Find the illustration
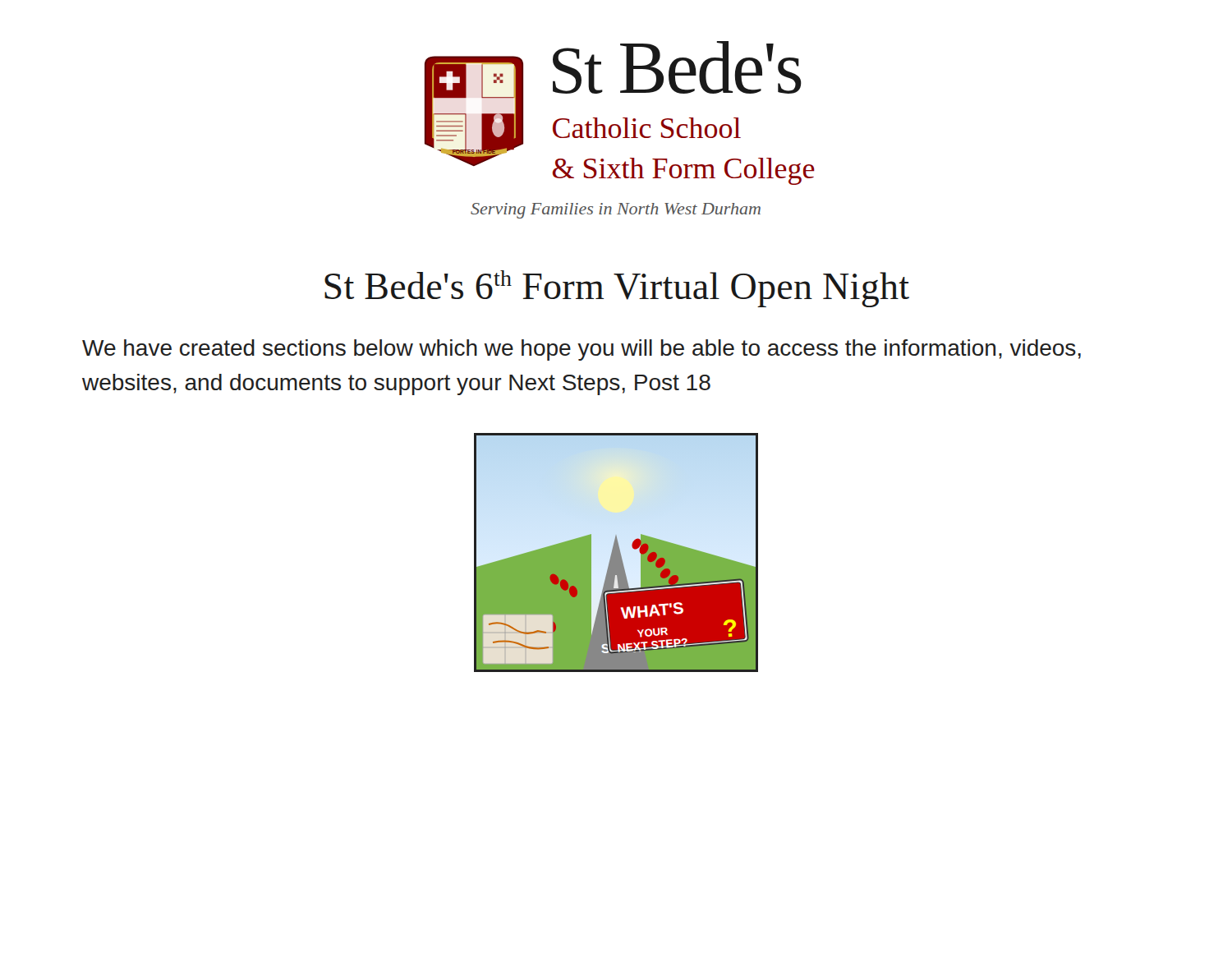Image resolution: width=1232 pixels, height=953 pixels. [x=616, y=553]
